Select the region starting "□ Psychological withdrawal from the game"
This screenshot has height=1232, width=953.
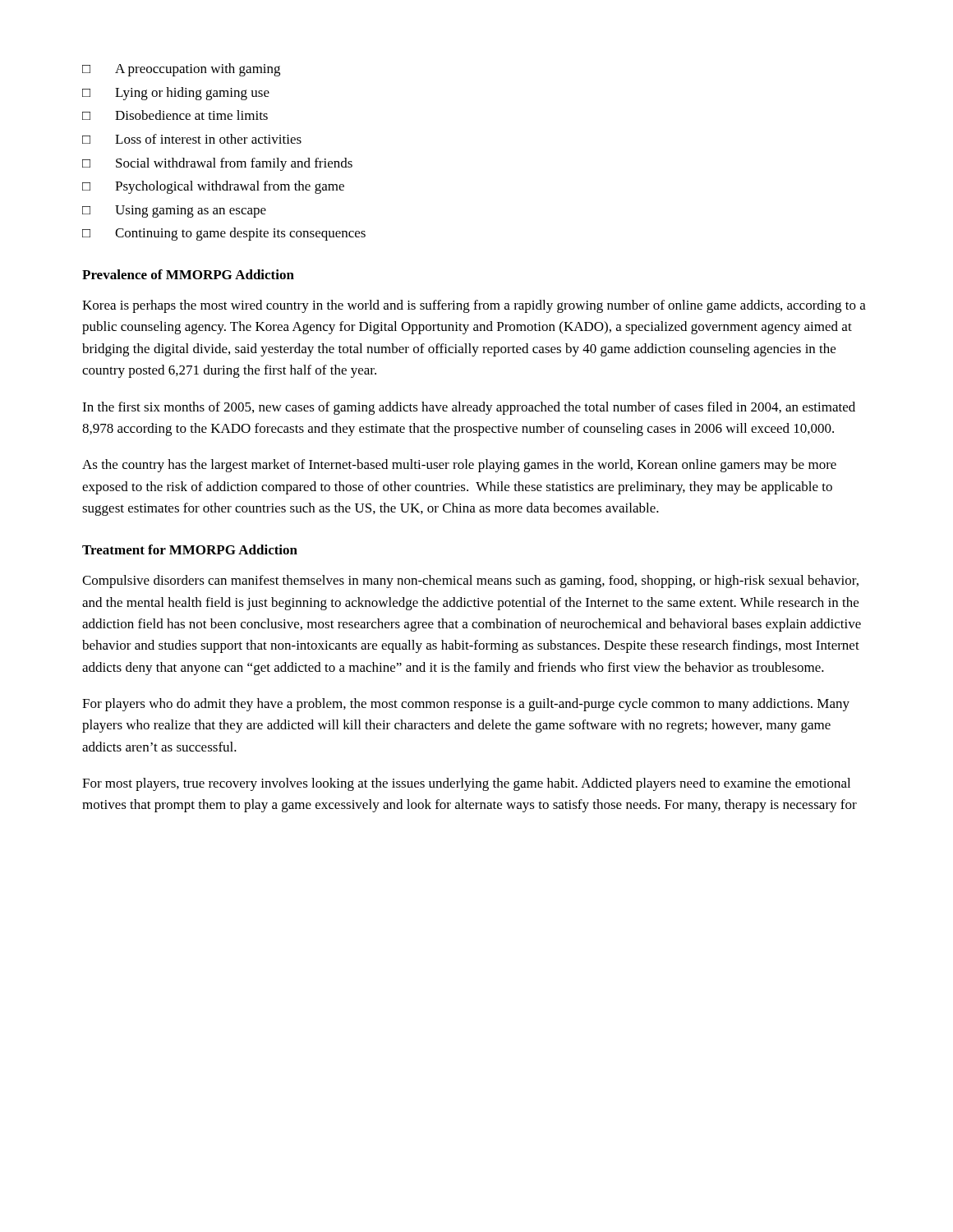(x=213, y=187)
